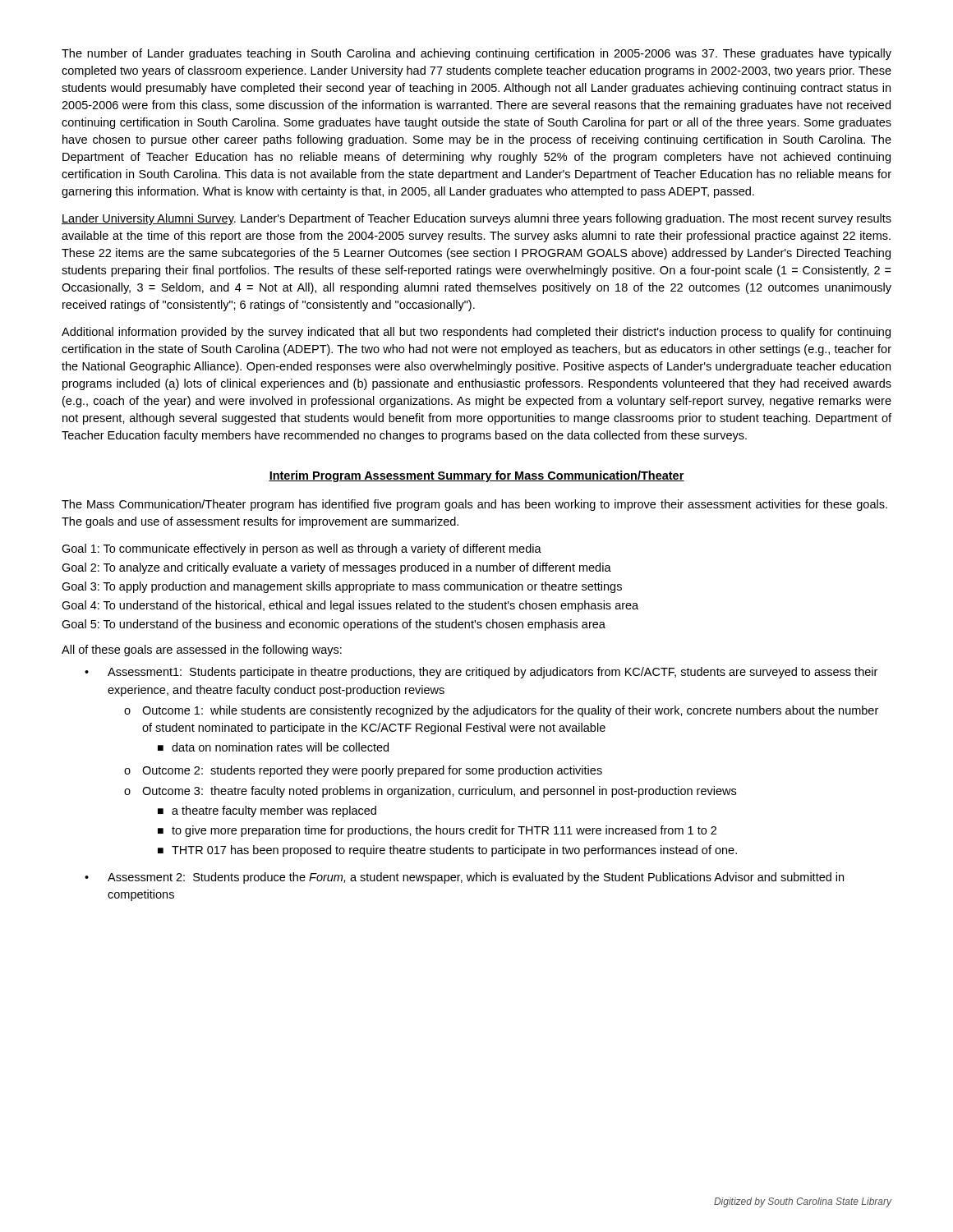
Task: Navigate to the block starting "■ data on nomination rates will be collected"
Action: point(273,747)
